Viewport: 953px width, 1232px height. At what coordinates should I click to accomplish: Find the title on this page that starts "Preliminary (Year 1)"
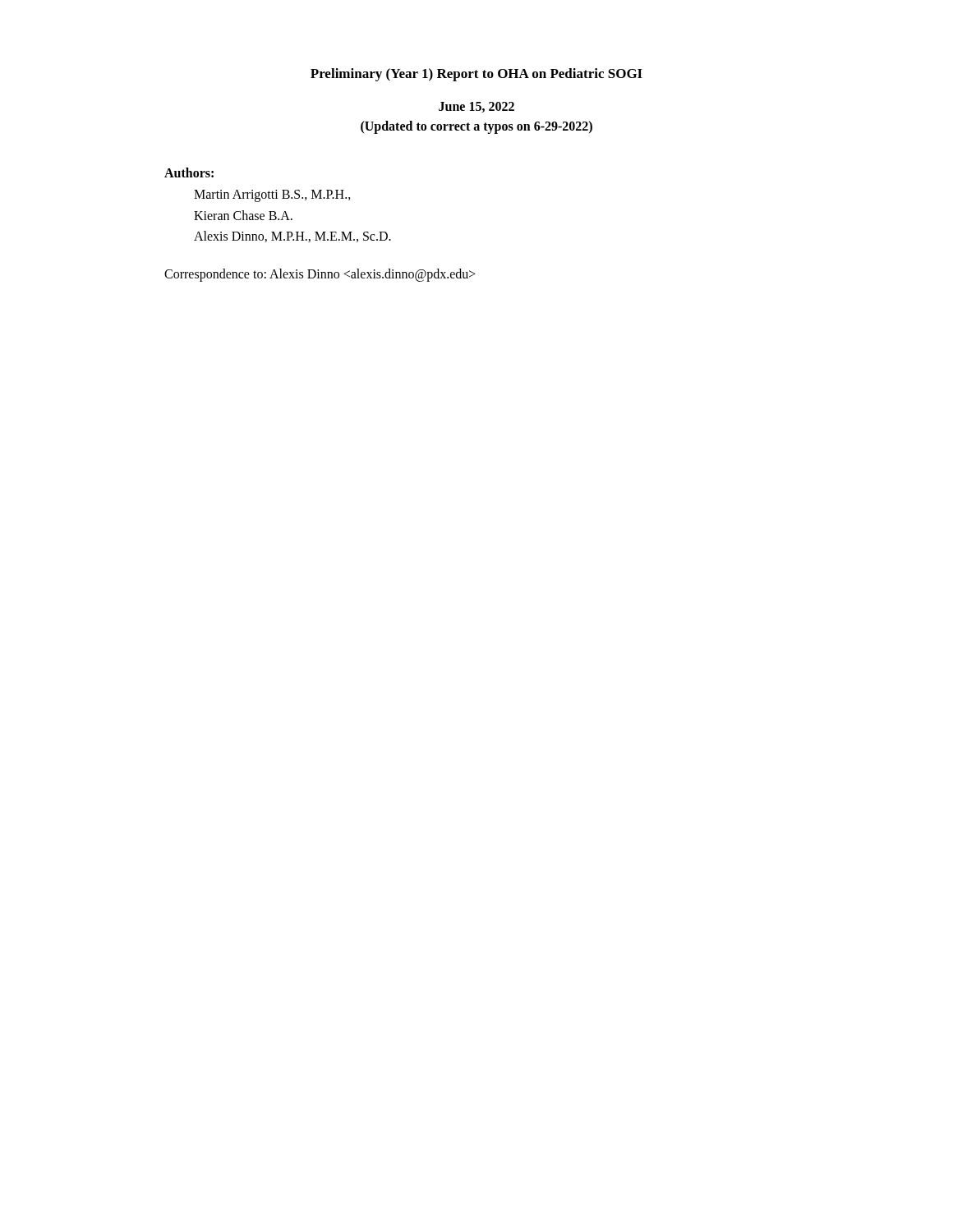point(476,101)
